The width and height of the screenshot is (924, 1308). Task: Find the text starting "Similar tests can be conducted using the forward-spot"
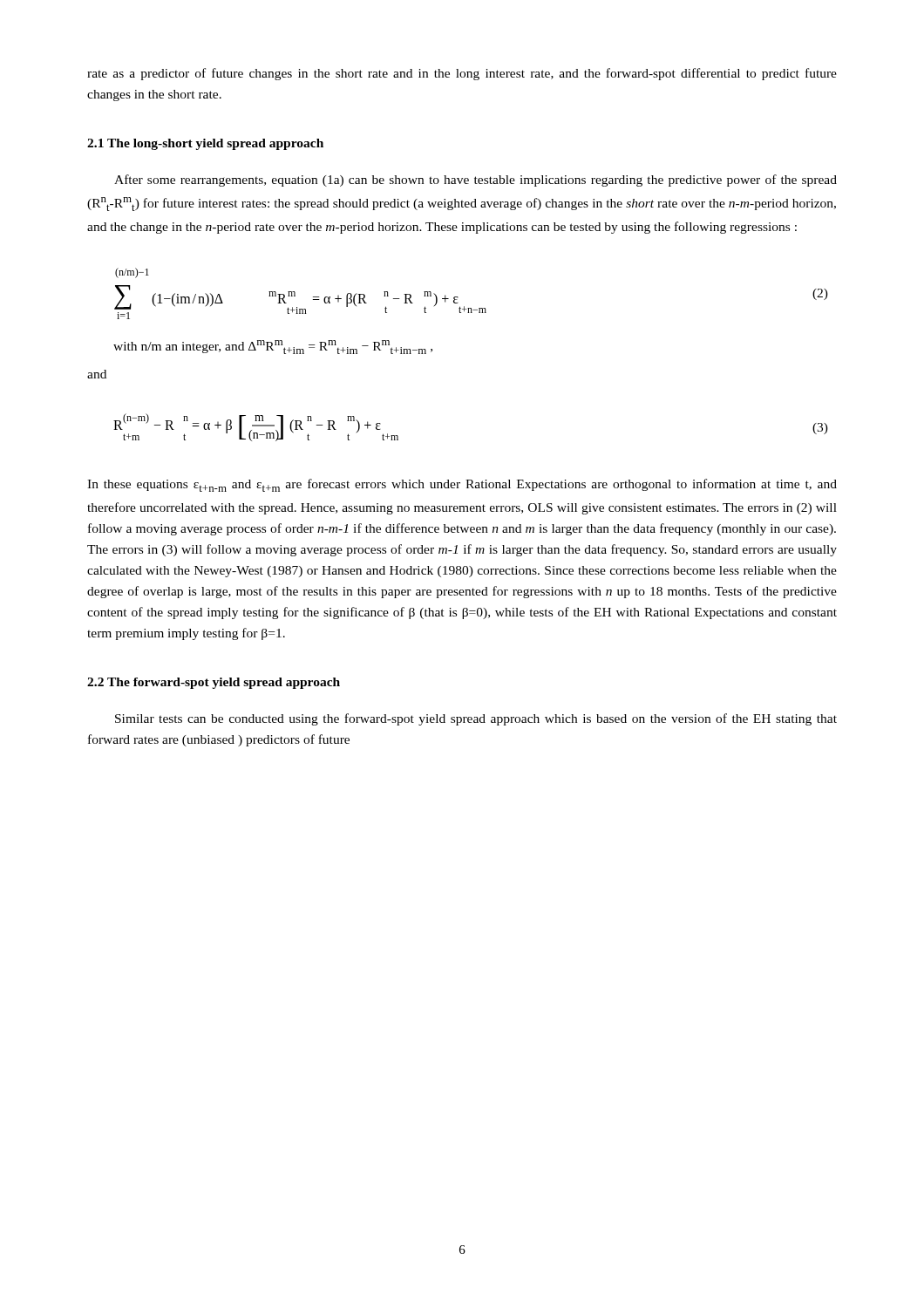[462, 728]
